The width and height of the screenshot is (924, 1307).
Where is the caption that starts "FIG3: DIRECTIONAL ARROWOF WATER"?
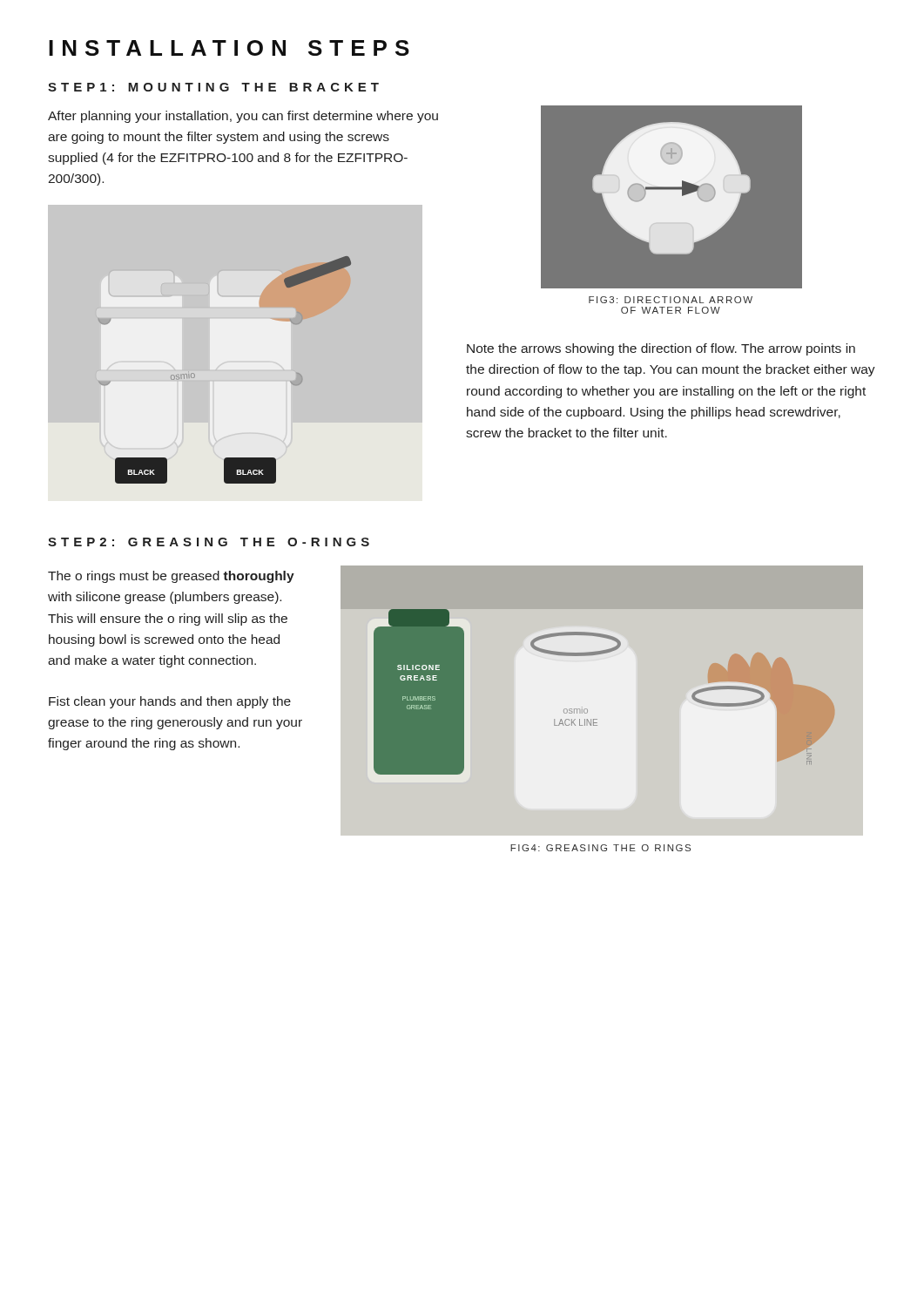click(671, 305)
